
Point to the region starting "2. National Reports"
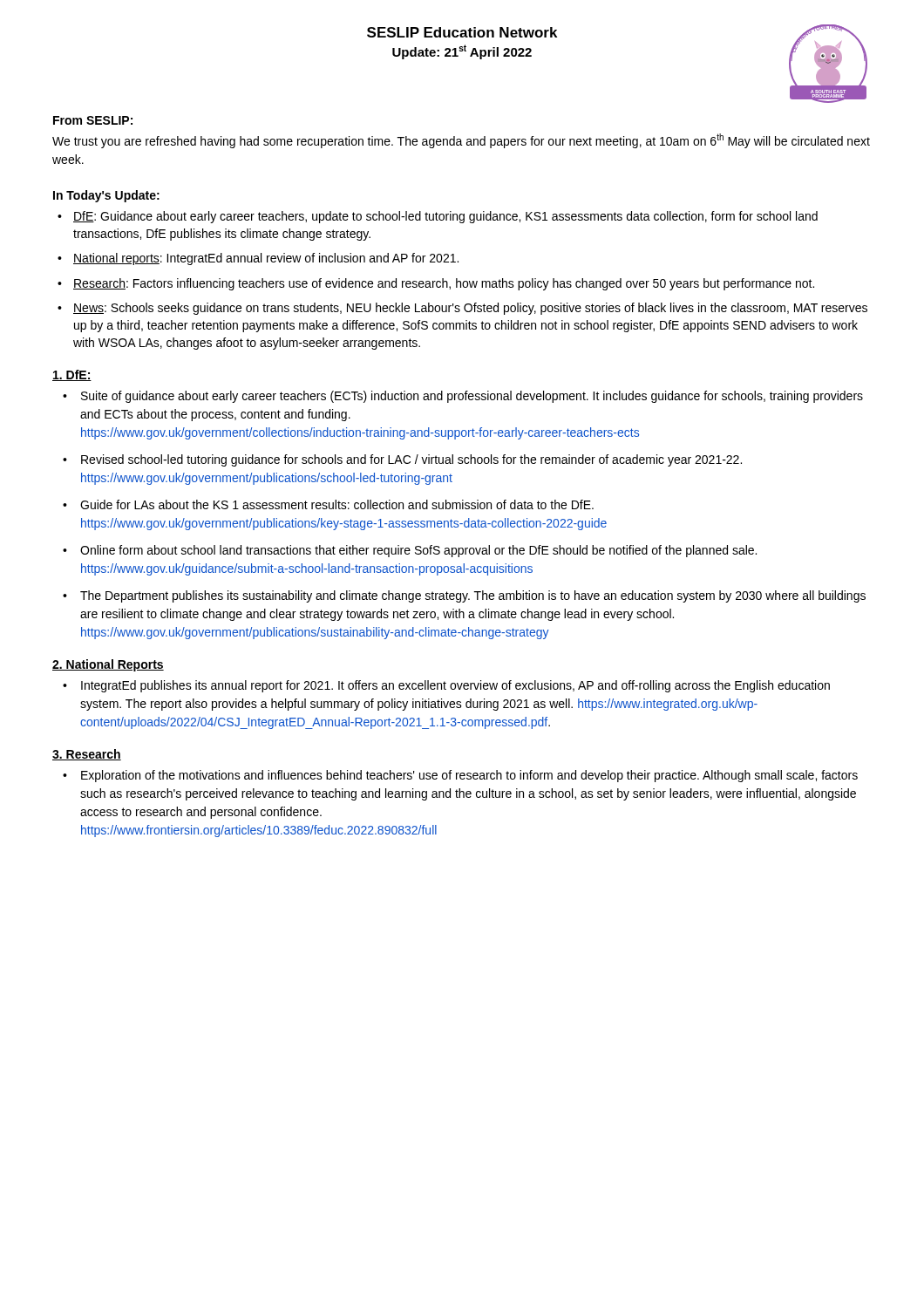[108, 664]
